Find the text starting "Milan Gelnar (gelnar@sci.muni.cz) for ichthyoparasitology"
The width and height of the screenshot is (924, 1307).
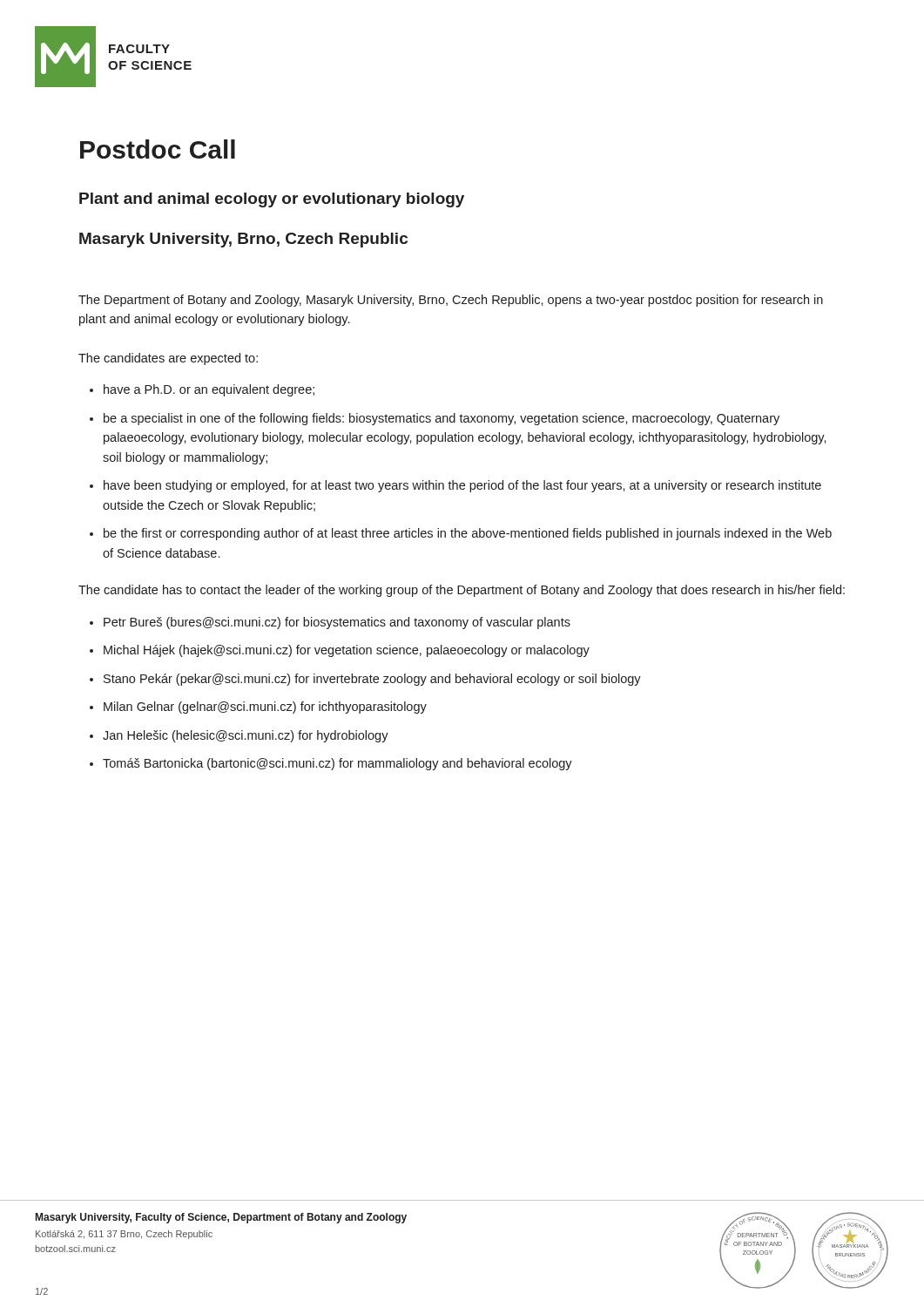265,707
